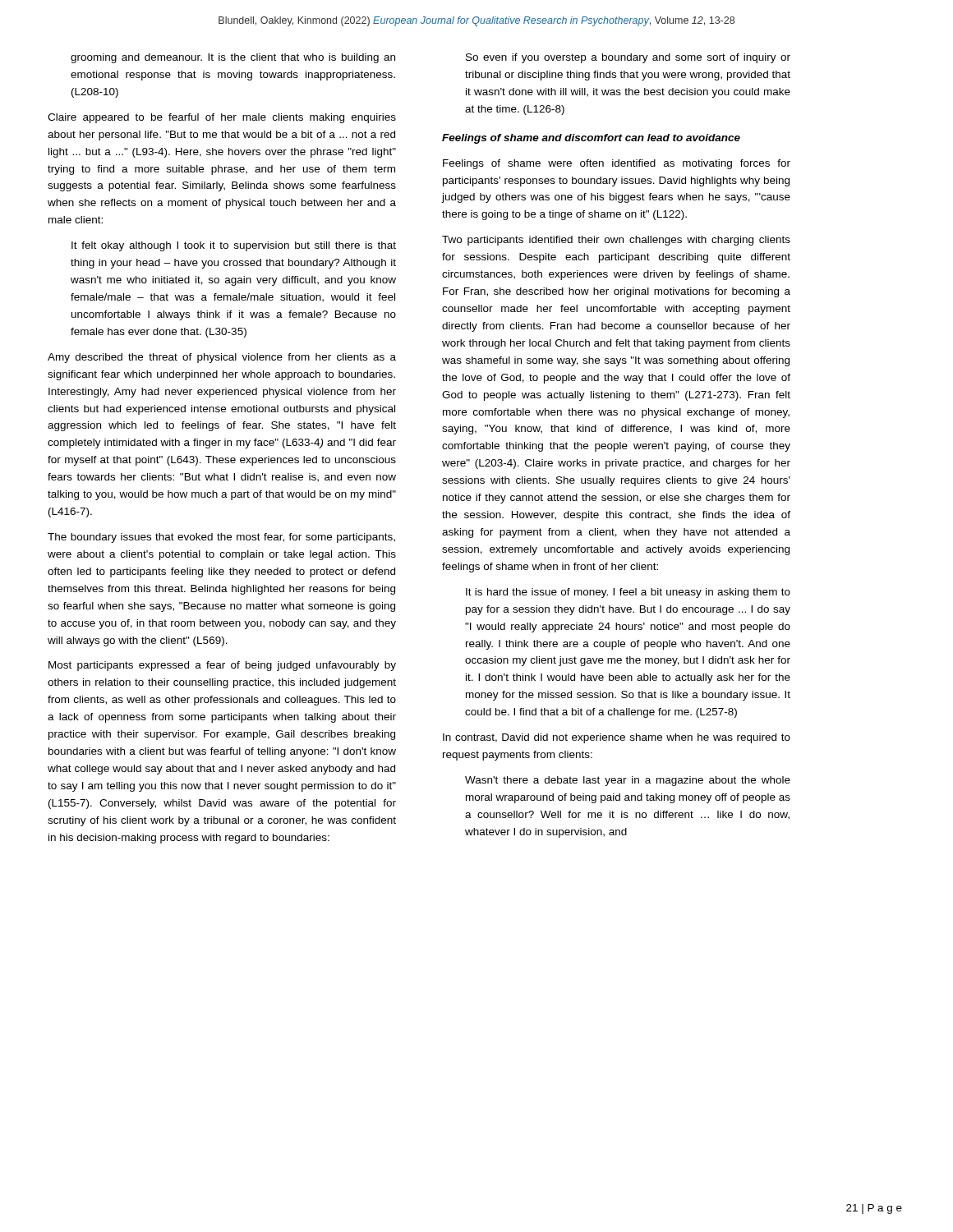
Task: Select the block starting "The boundary issues"
Action: coord(222,589)
